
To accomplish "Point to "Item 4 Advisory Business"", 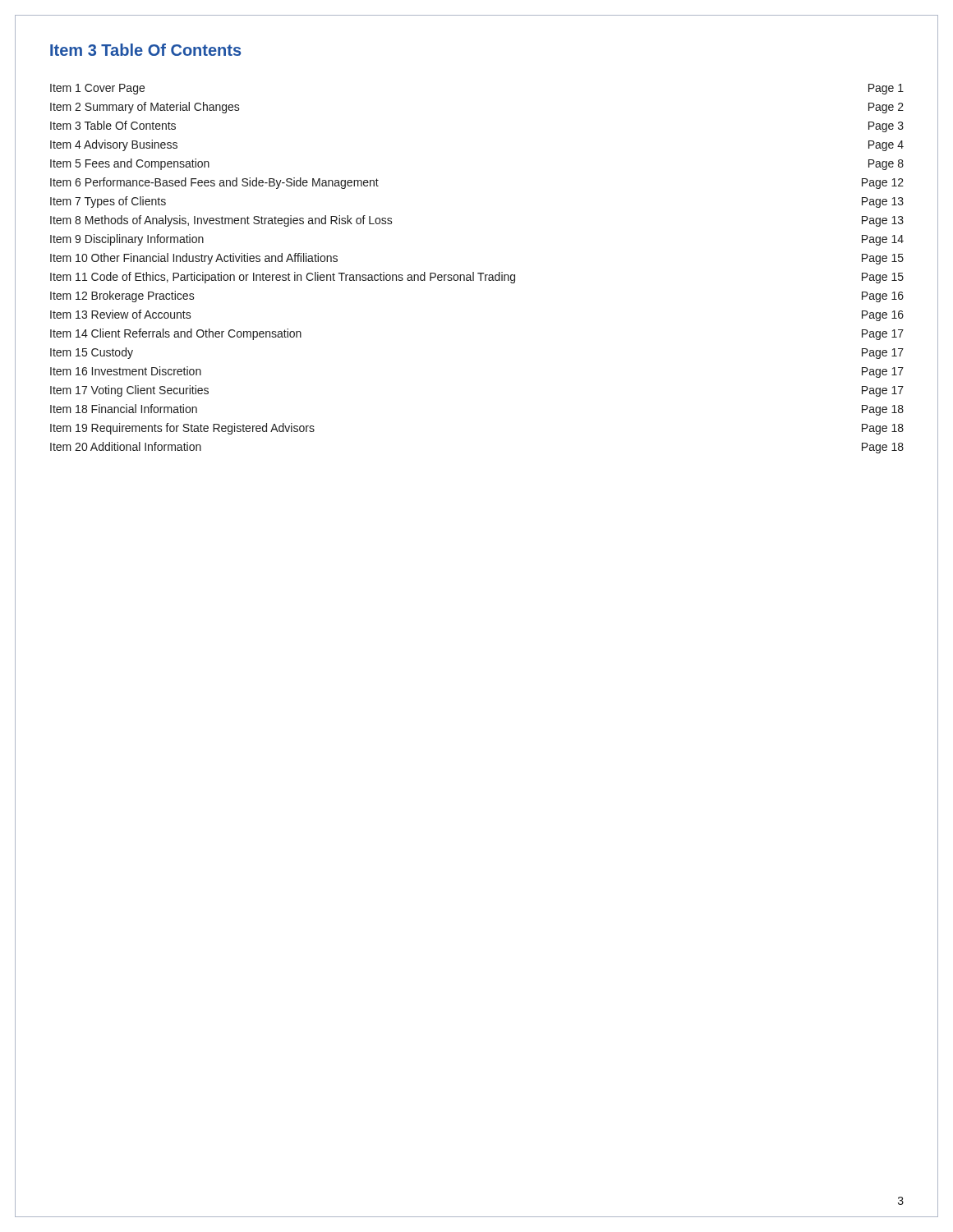I will [114, 144].
